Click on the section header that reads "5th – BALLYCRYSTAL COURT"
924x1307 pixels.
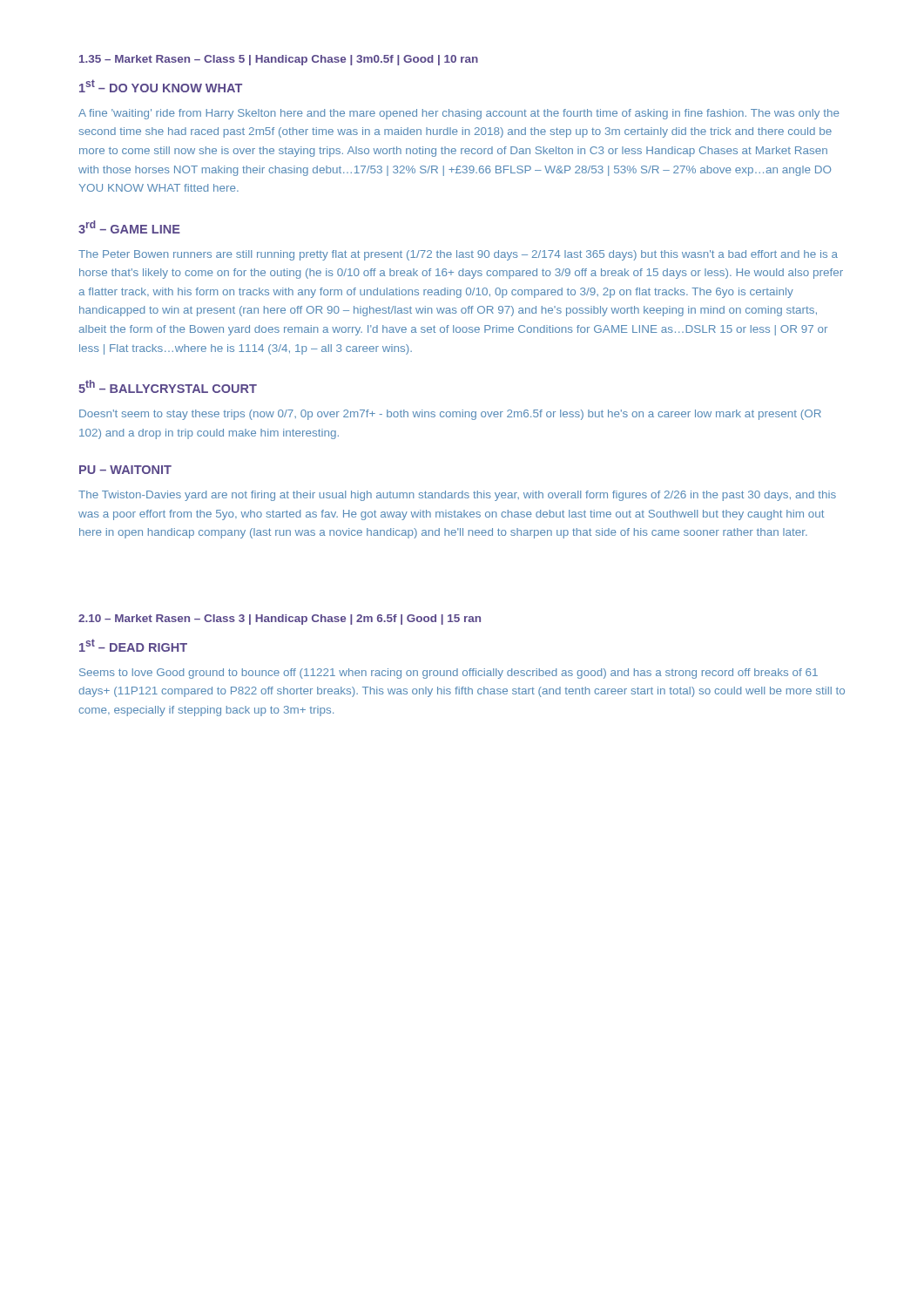tap(168, 387)
